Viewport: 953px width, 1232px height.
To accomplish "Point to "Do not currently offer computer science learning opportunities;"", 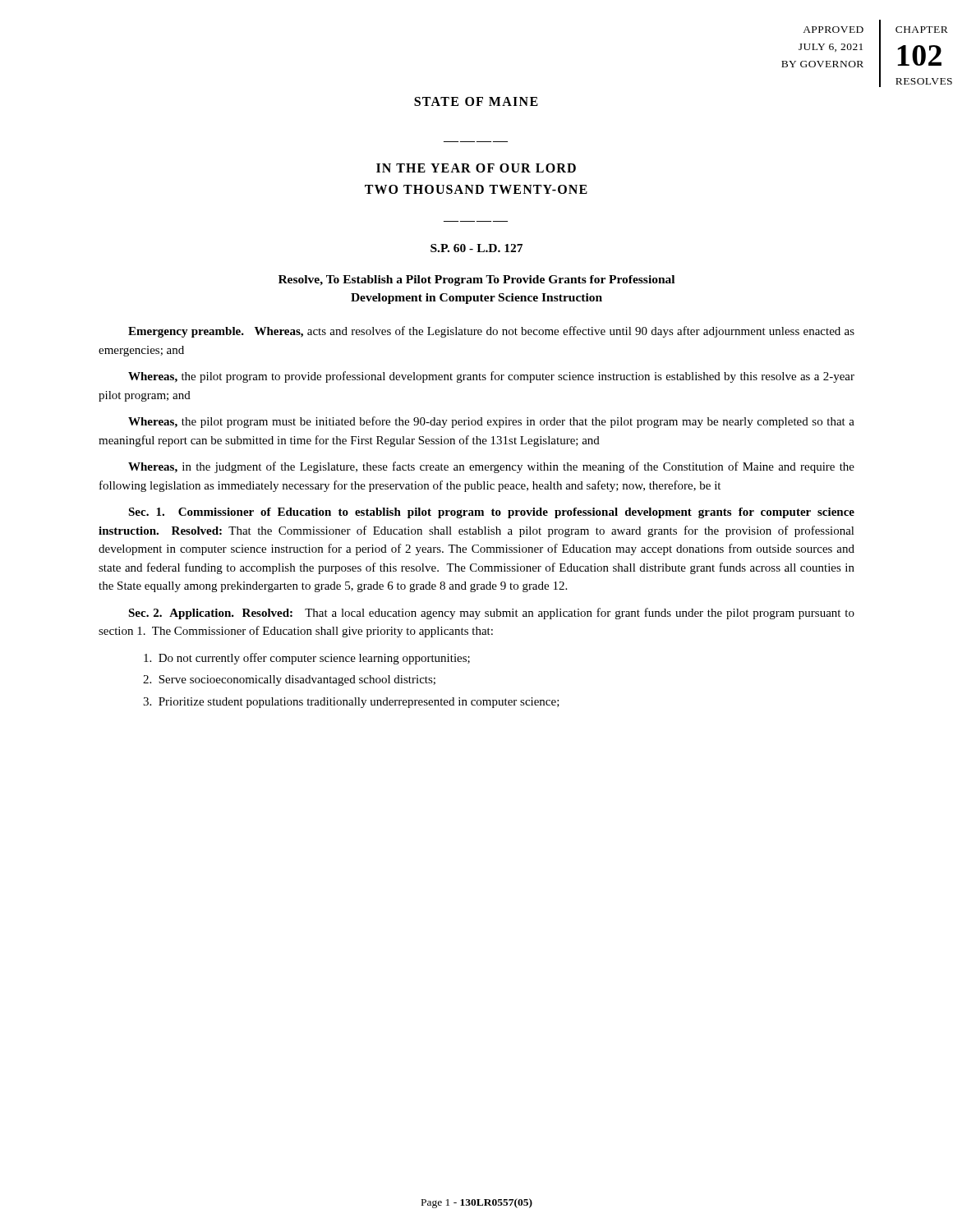I will 307,658.
